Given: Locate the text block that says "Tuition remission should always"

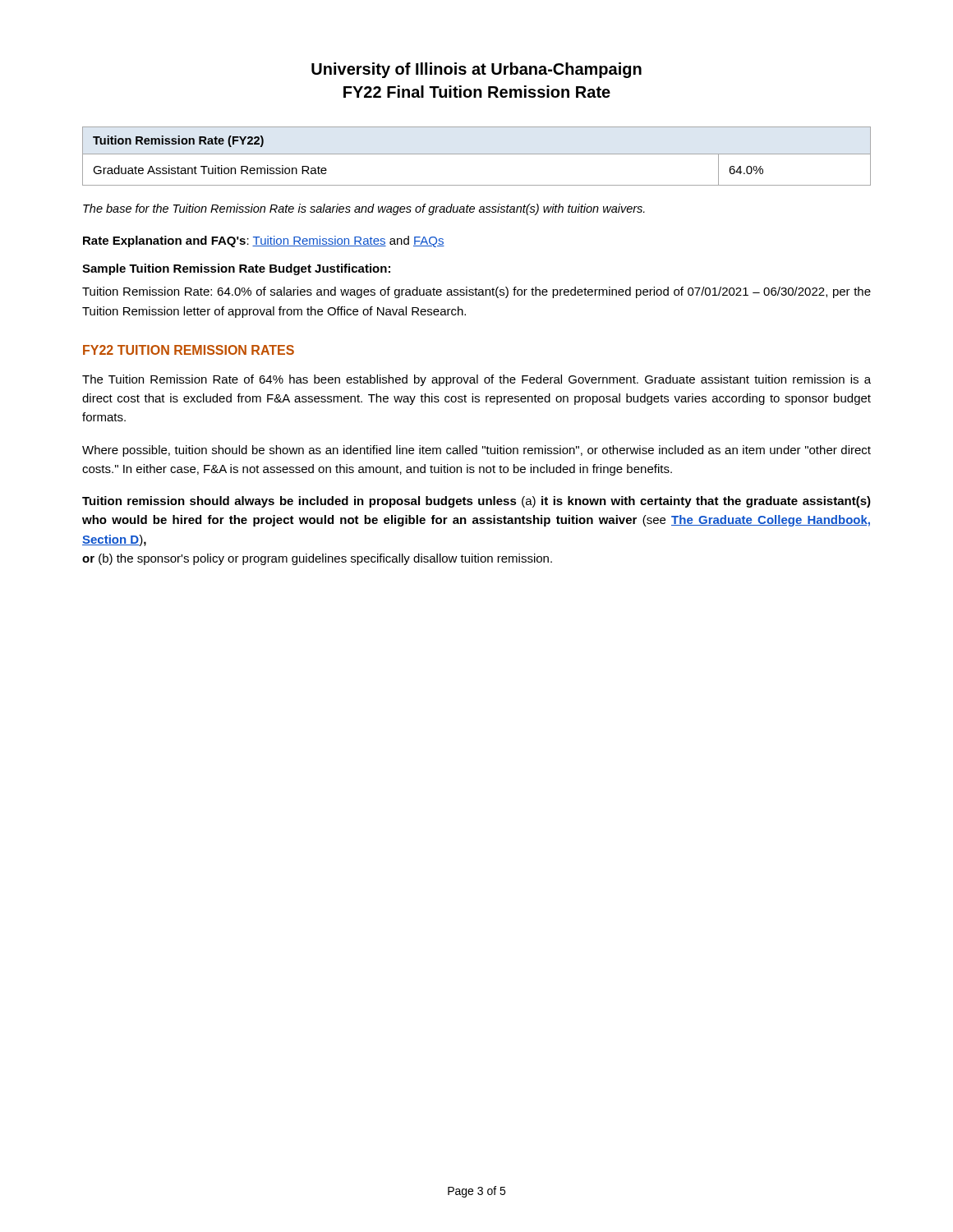Looking at the screenshot, I should coord(476,529).
